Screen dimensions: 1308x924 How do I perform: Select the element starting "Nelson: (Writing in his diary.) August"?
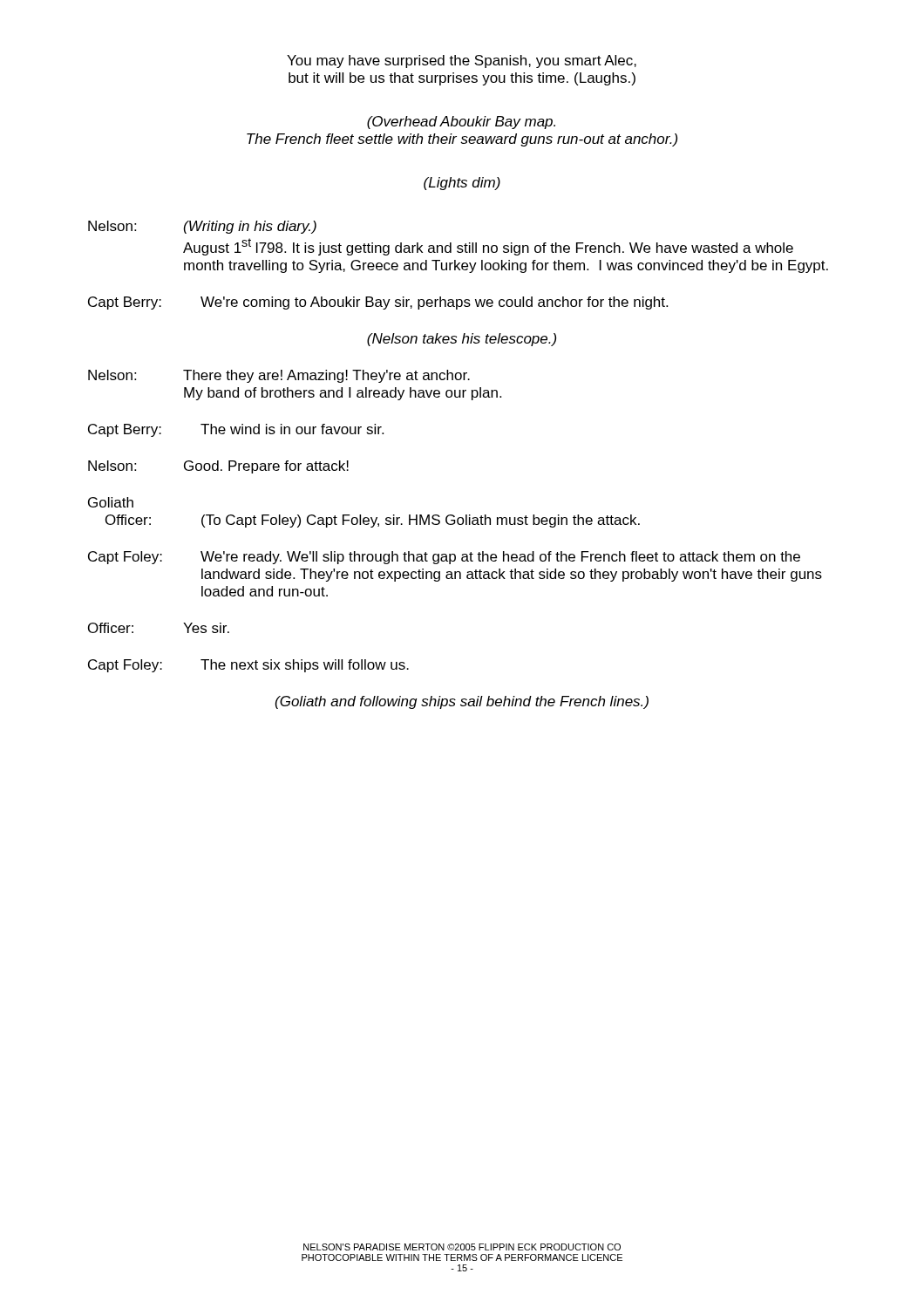click(x=462, y=246)
